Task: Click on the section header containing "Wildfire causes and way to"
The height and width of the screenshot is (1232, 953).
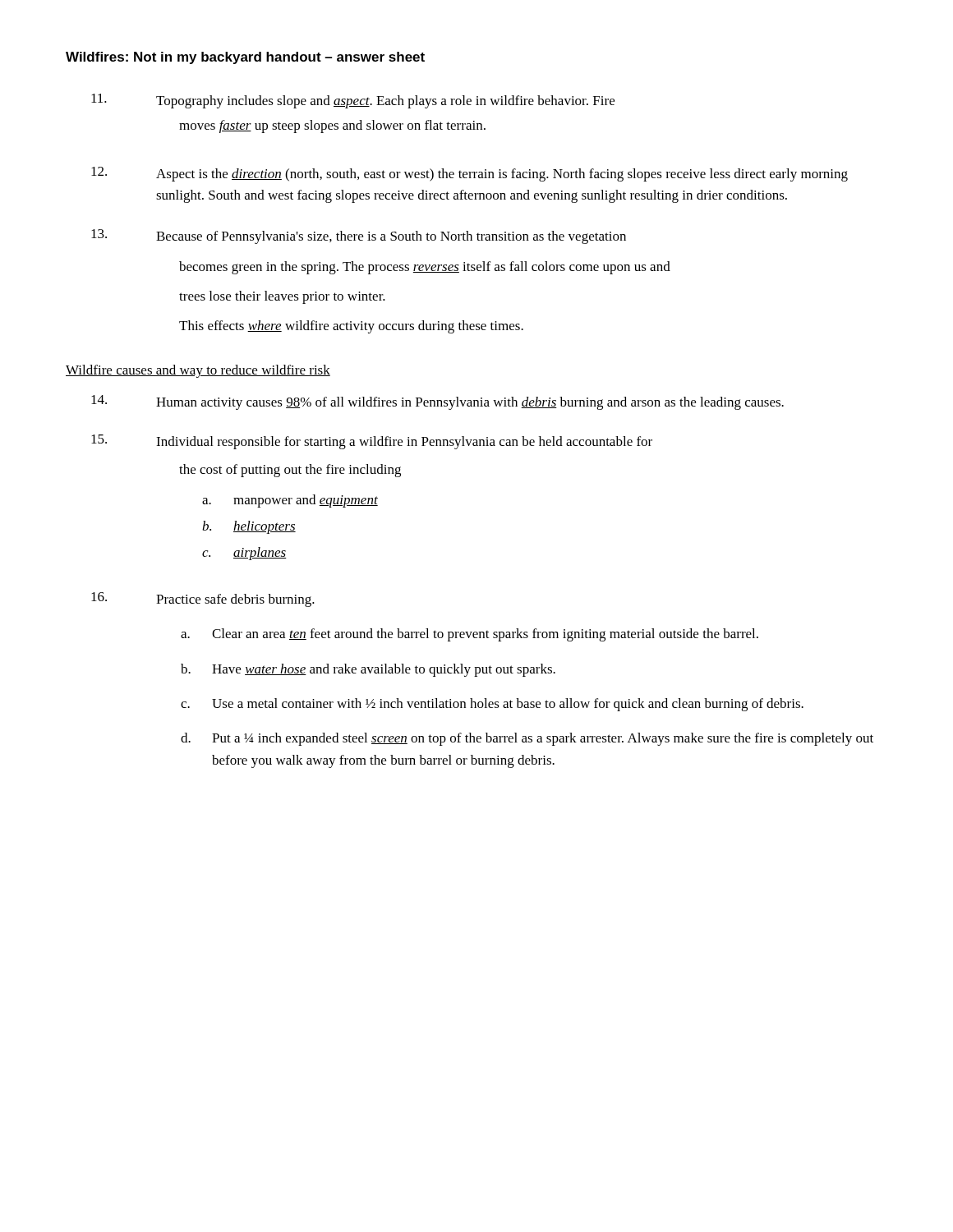Action: pyautogui.click(x=198, y=370)
